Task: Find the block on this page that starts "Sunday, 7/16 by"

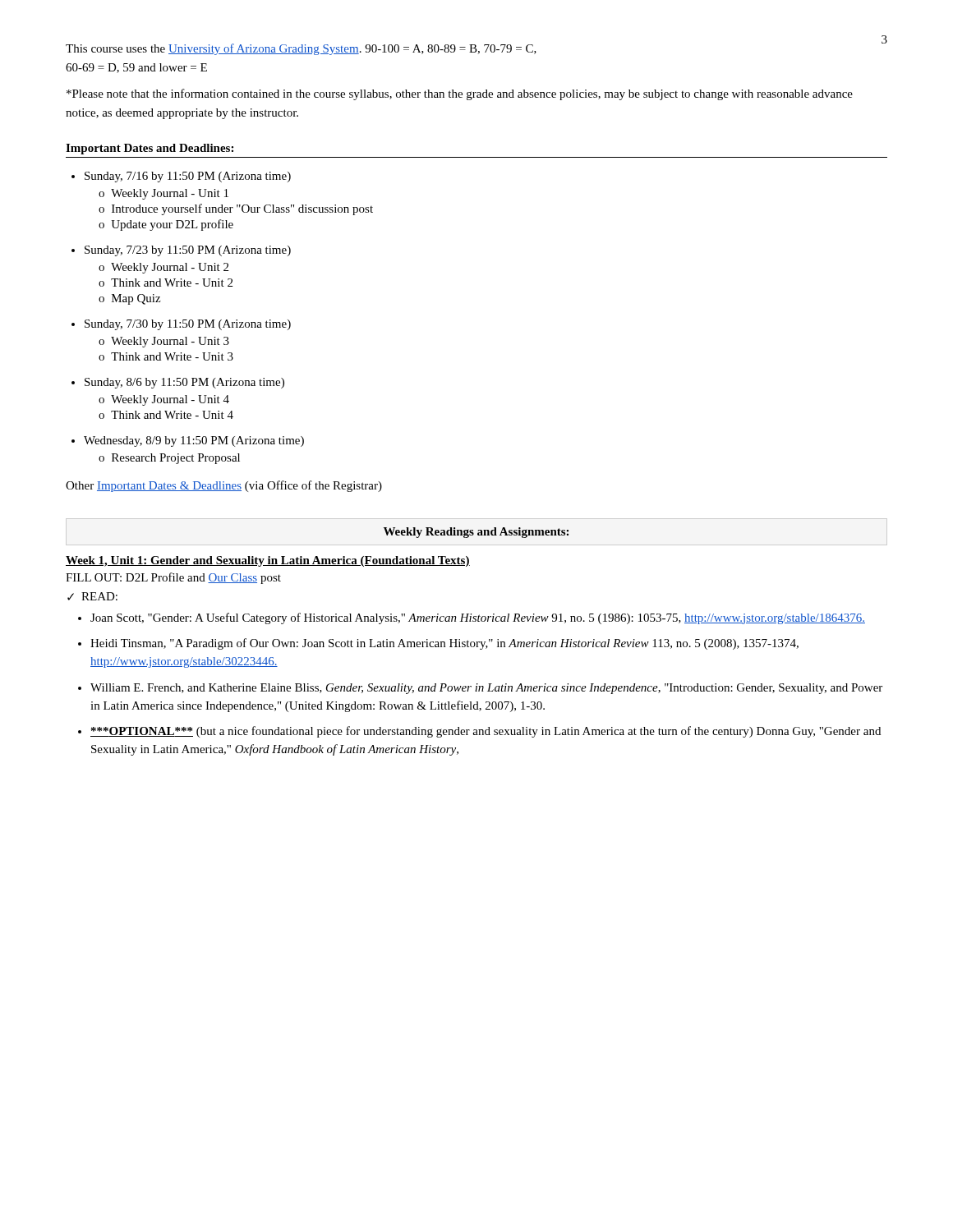Action: (x=188, y=177)
